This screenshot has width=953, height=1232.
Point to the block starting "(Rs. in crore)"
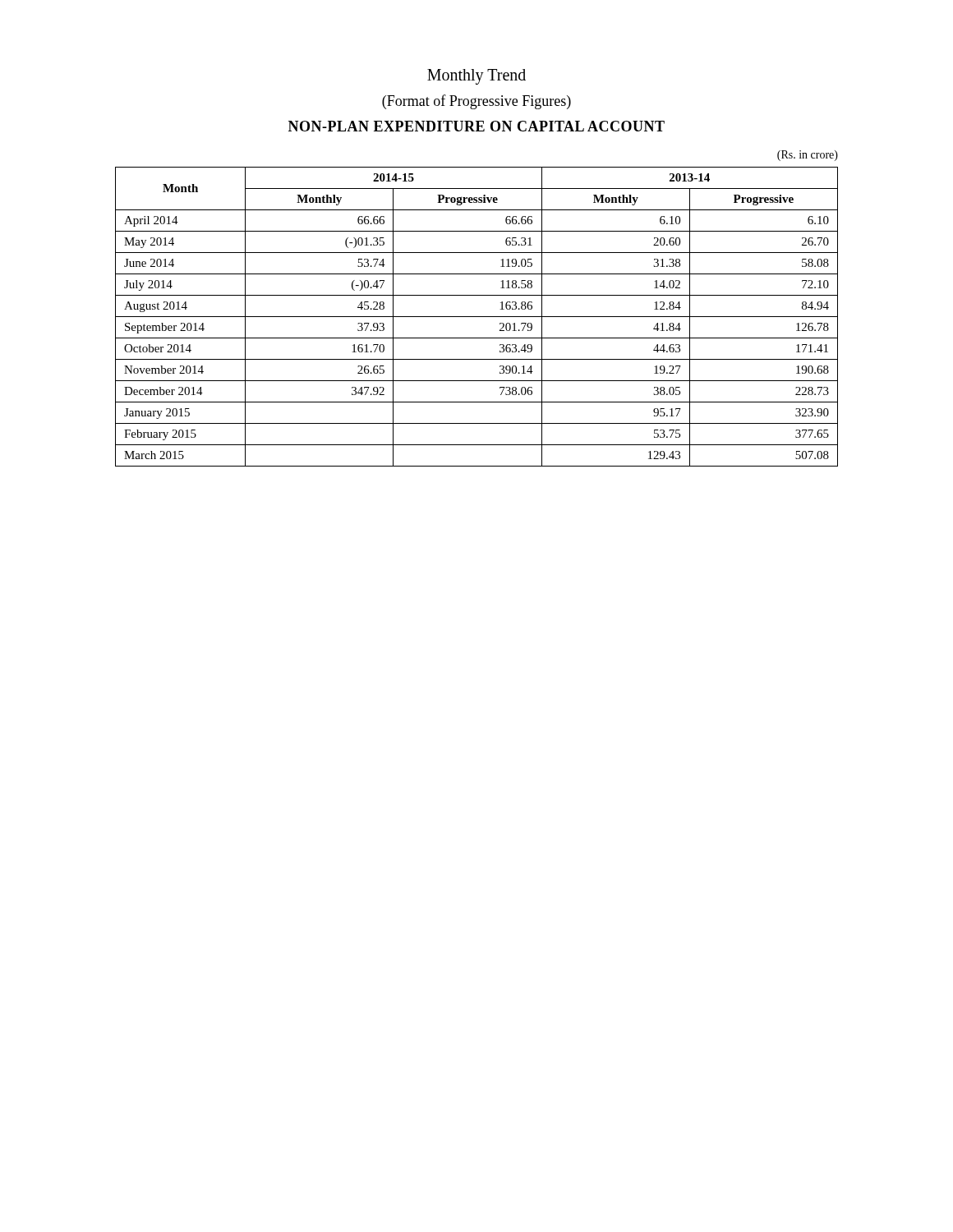click(x=807, y=155)
